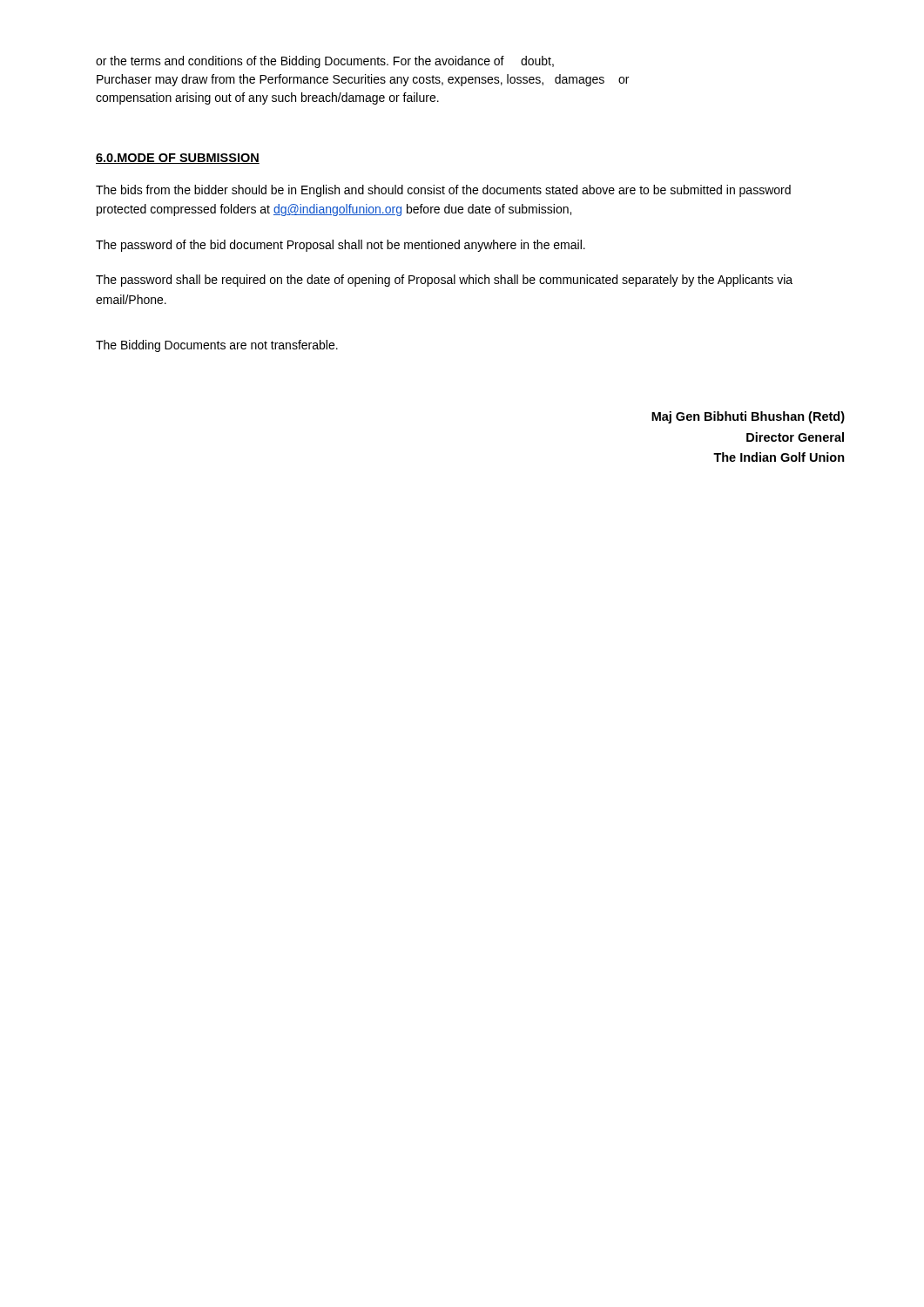This screenshot has width=924, height=1307.
Task: Where is the passage that starts "Maj Gen Bibhuti Bhushan (Retd) Director"?
Action: point(748,437)
